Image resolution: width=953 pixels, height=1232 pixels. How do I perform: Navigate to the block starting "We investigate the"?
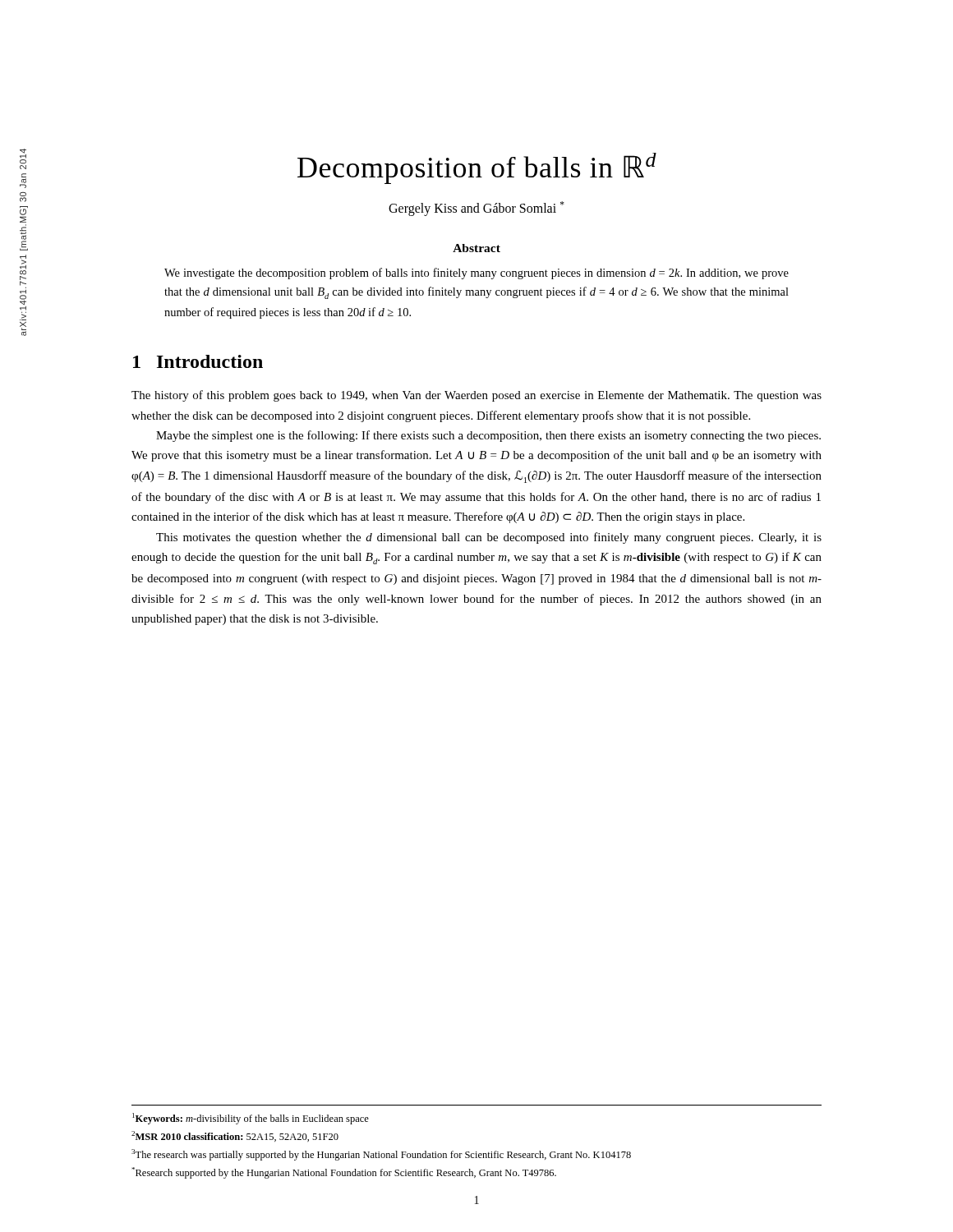(x=476, y=292)
